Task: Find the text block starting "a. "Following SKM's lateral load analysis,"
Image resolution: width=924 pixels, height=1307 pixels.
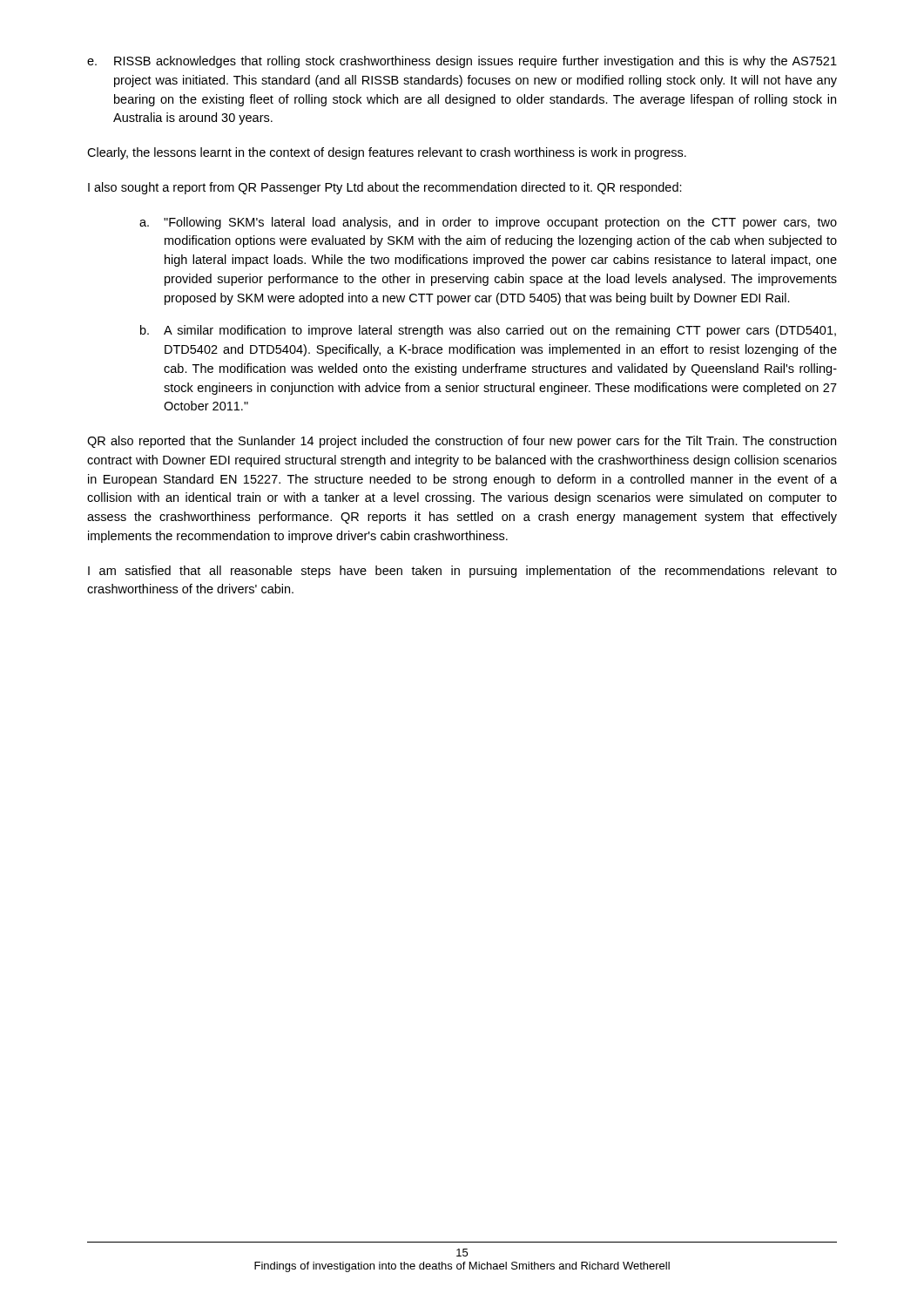Action: click(x=488, y=260)
